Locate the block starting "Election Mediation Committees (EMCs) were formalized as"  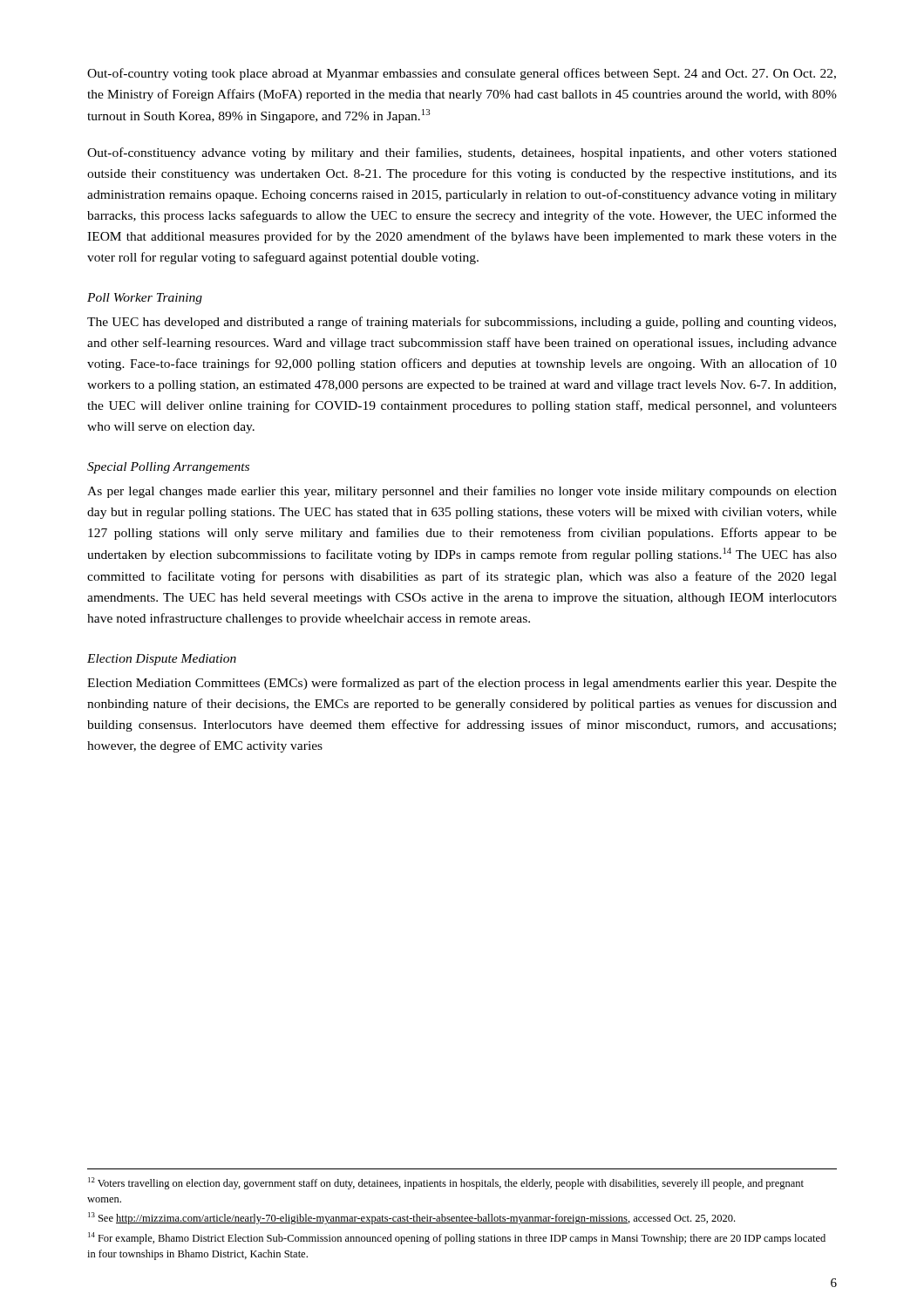pos(462,714)
